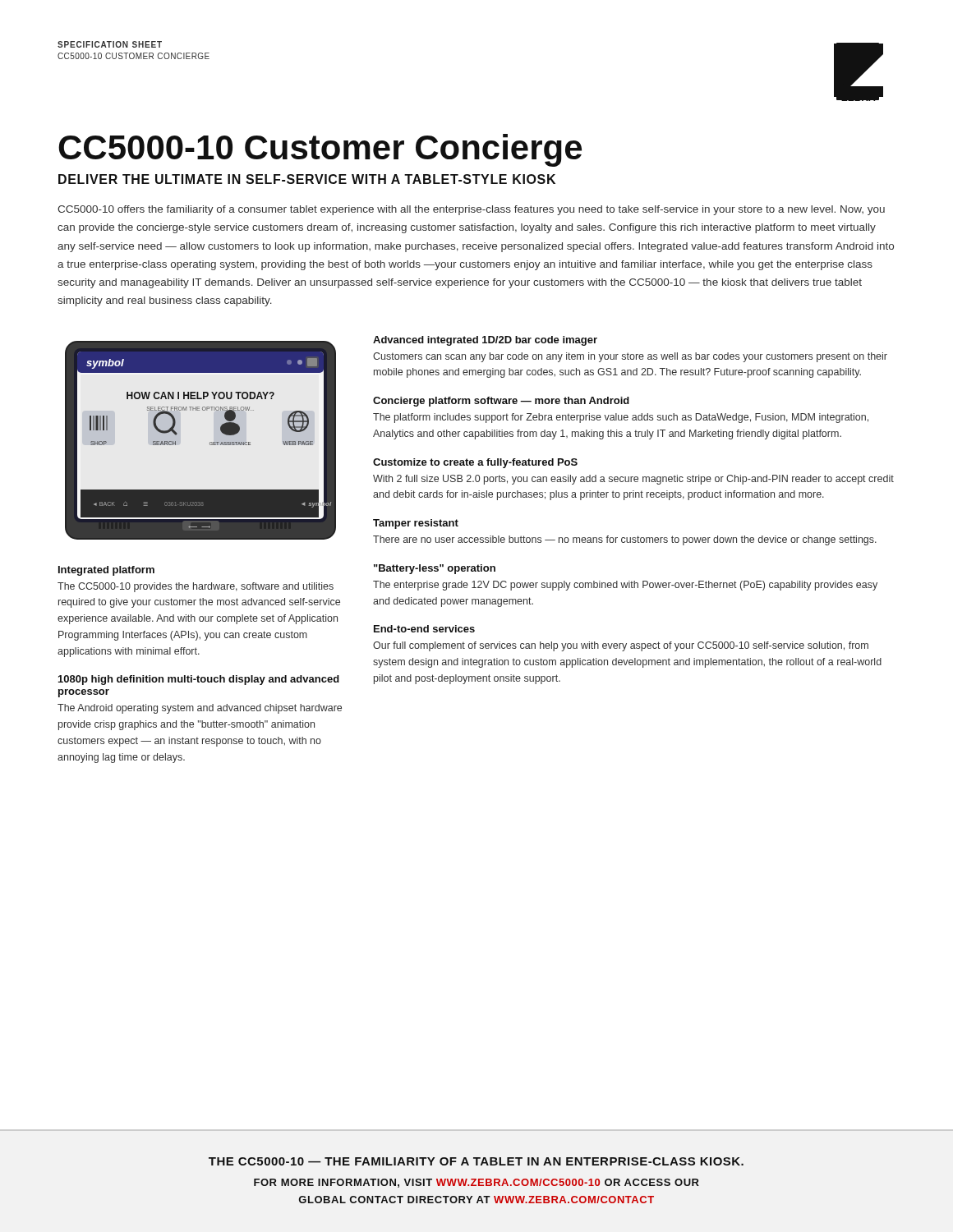The height and width of the screenshot is (1232, 953).
Task: Locate the block starting "Integrated platform The CC5000-10 provides the hardware,"
Action: coord(200,612)
